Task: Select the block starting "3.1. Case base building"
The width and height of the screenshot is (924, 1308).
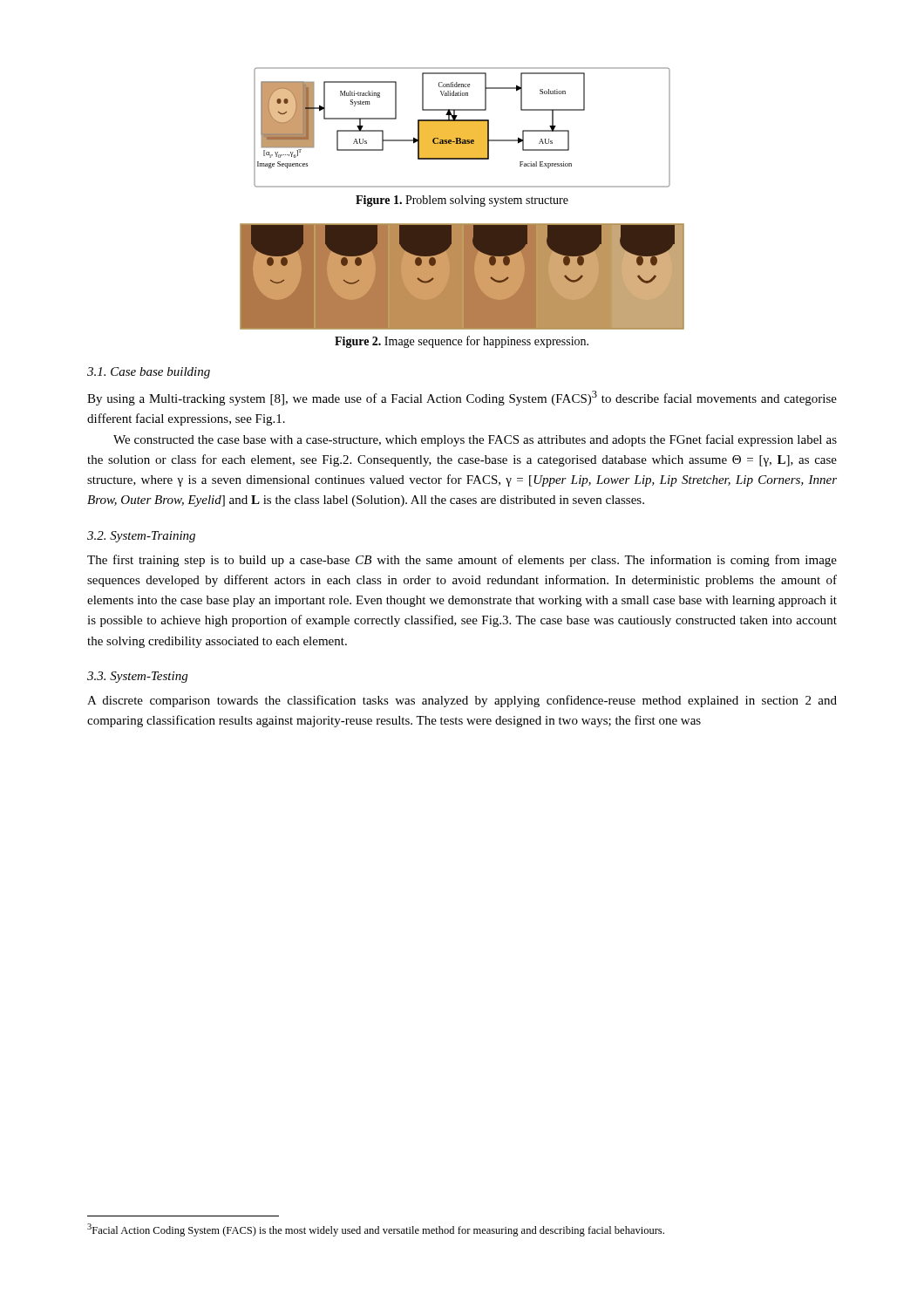Action: pyautogui.click(x=149, y=371)
